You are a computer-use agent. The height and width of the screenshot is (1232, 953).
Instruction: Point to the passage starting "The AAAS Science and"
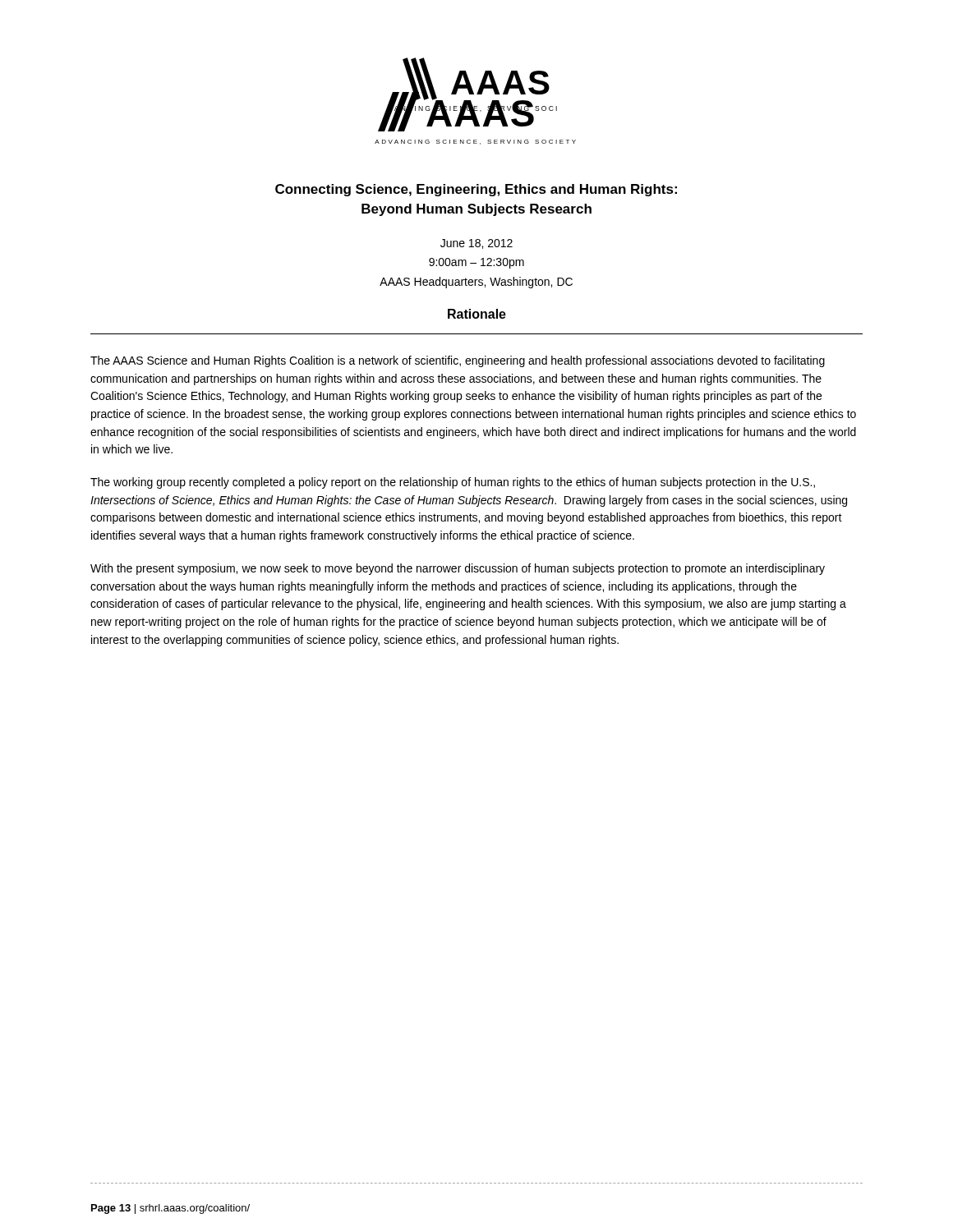coord(473,405)
